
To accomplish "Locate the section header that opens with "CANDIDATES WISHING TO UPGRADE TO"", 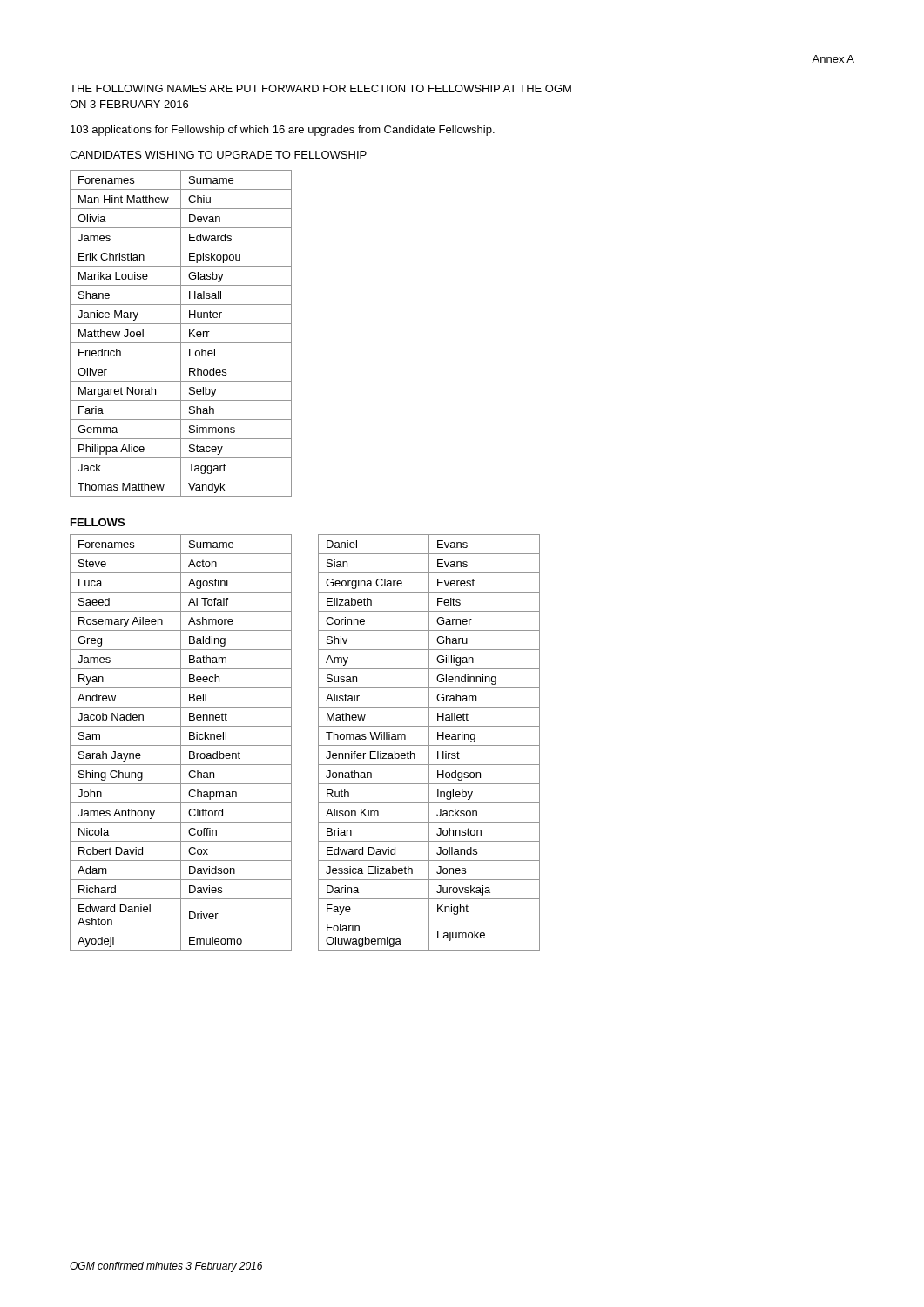I will coord(218,155).
